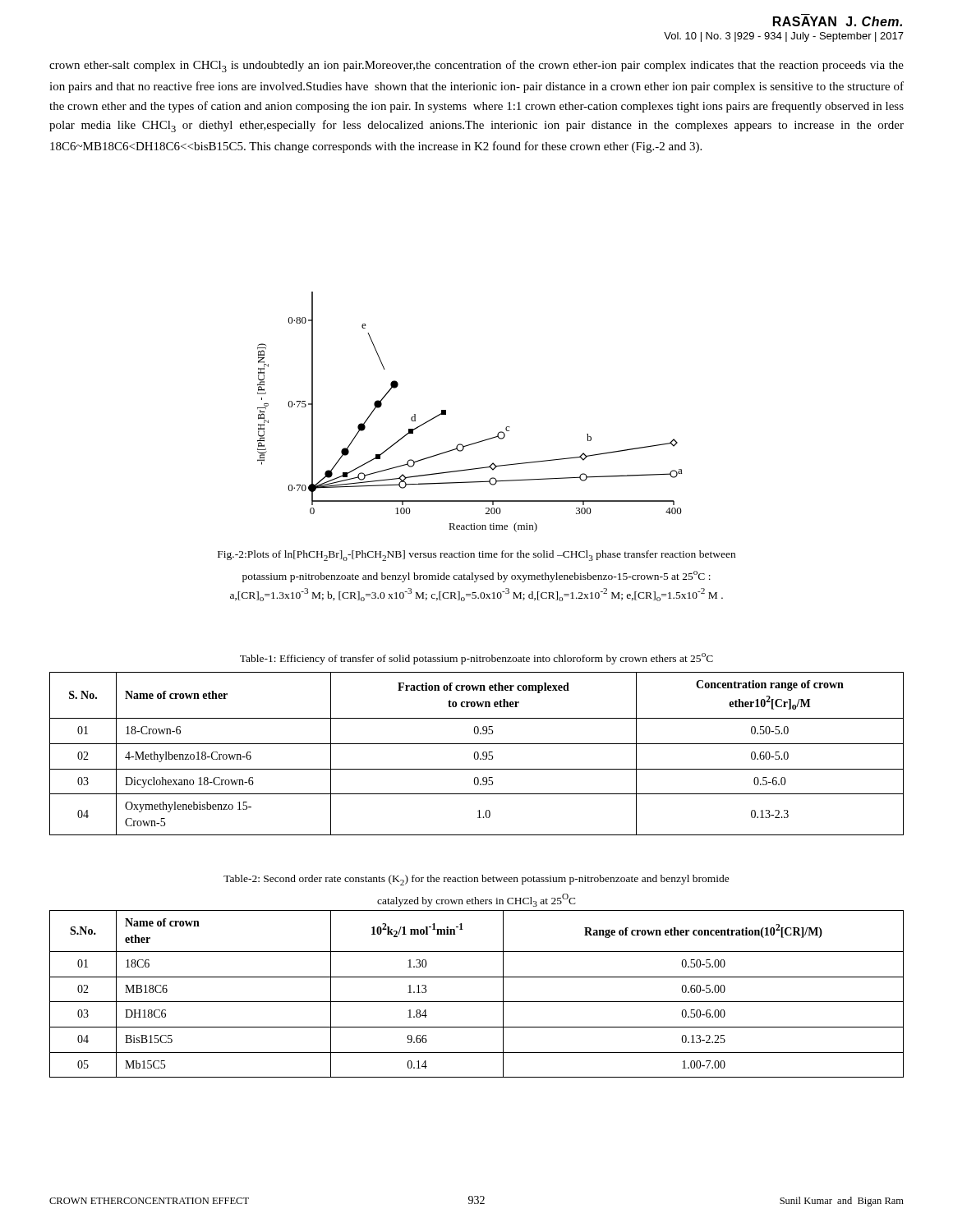Click the caption that begins "Fig.-2:Plots of ln[PhCH2Br]o-[PhCH2NB] versus reaction time"
The height and width of the screenshot is (1232, 953).
pos(476,576)
